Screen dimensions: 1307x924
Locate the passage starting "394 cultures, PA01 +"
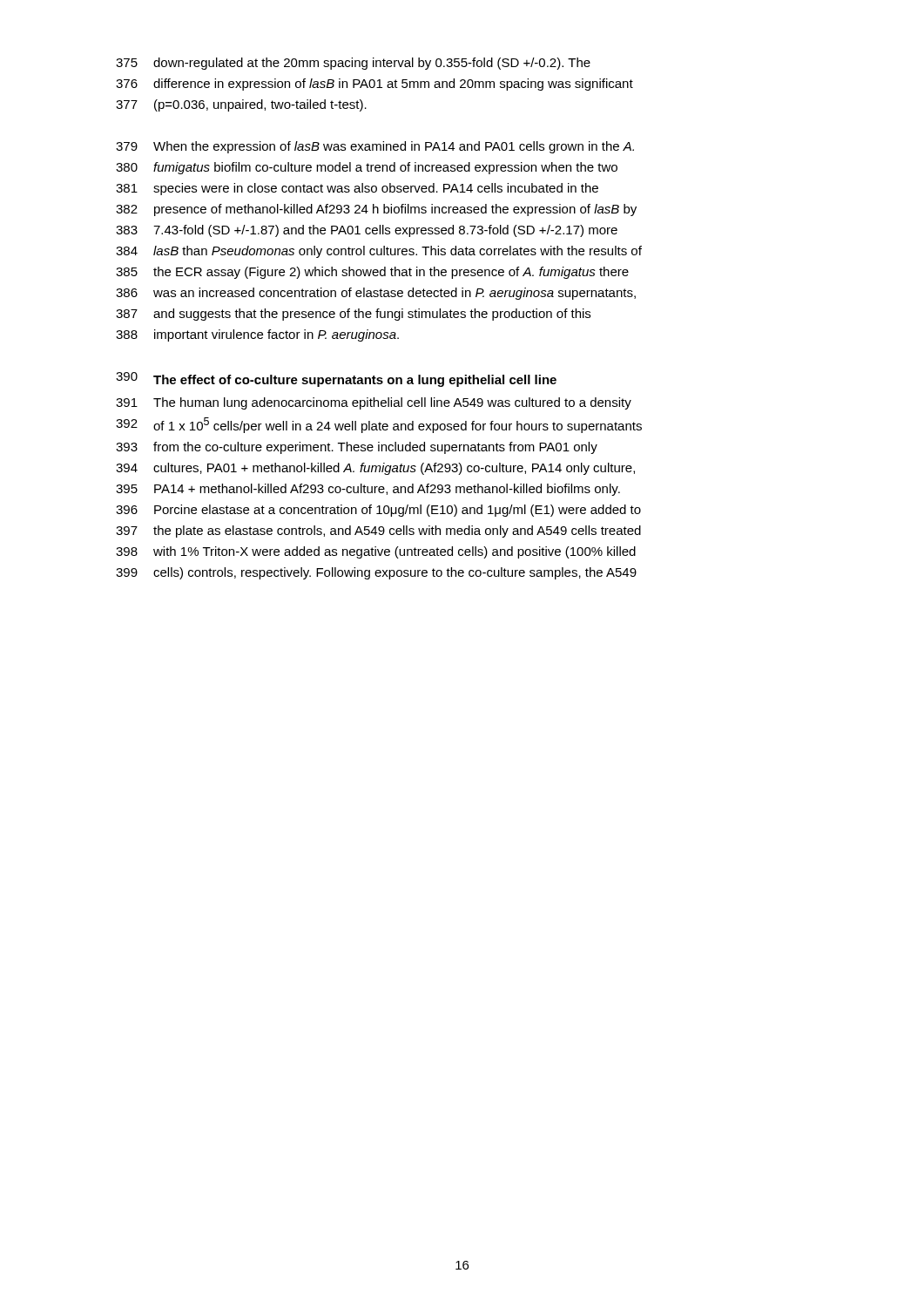[x=462, y=468]
